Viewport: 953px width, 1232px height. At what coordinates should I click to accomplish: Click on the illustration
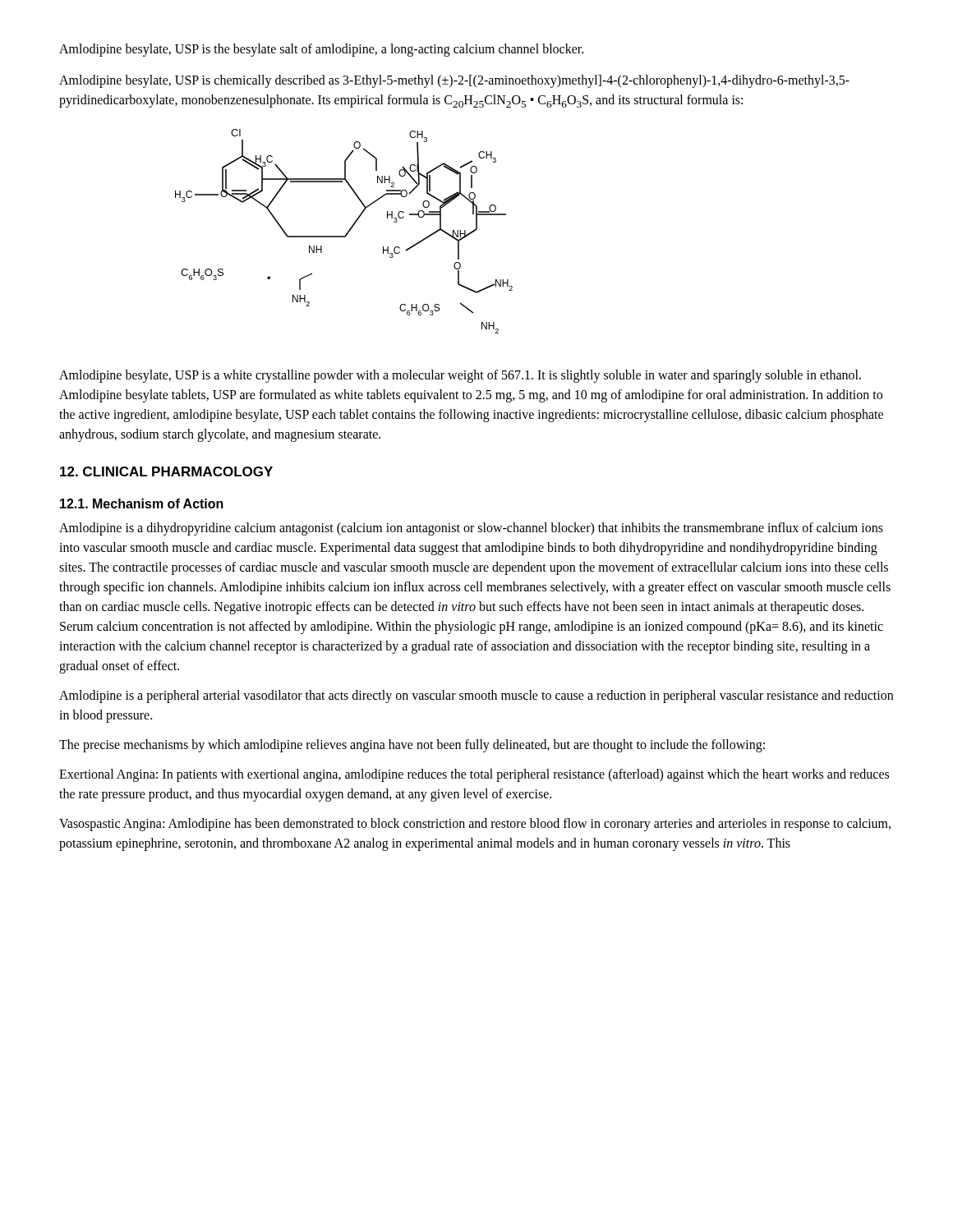point(271,220)
